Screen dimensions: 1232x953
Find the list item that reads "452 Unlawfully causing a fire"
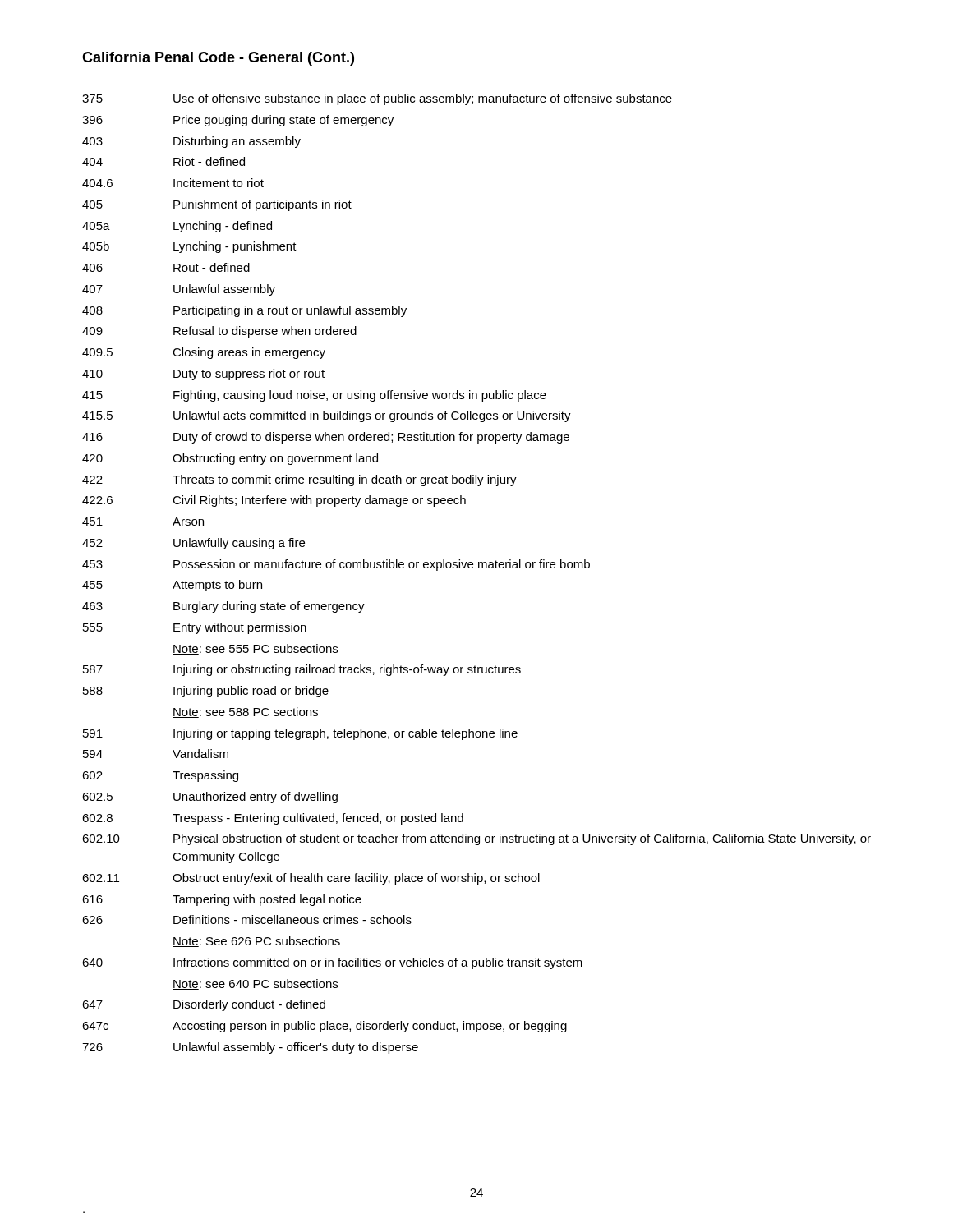click(x=193, y=544)
